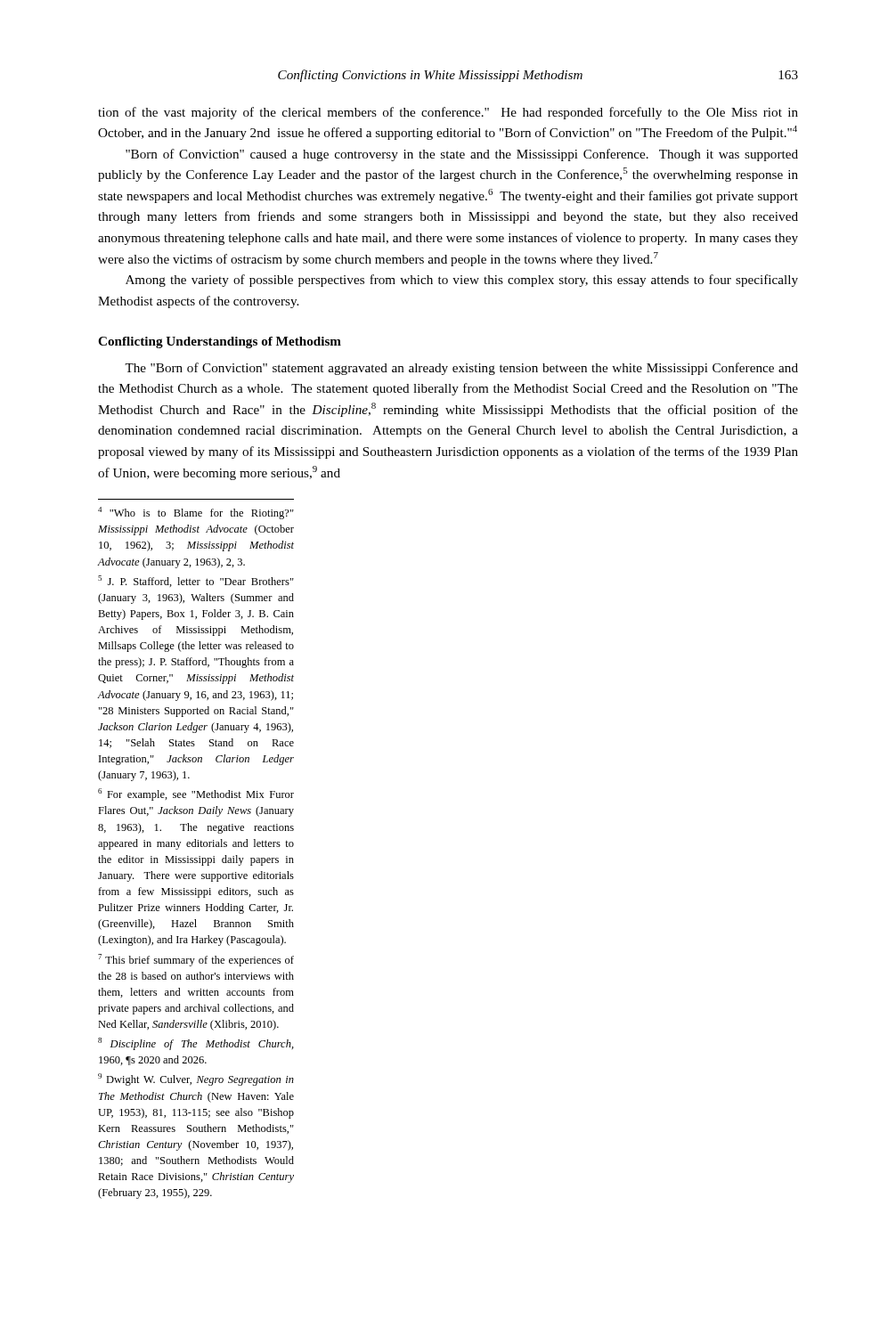The height and width of the screenshot is (1336, 896).
Task: Find the block on this page that starts "5 J. P."
Action: point(196,677)
